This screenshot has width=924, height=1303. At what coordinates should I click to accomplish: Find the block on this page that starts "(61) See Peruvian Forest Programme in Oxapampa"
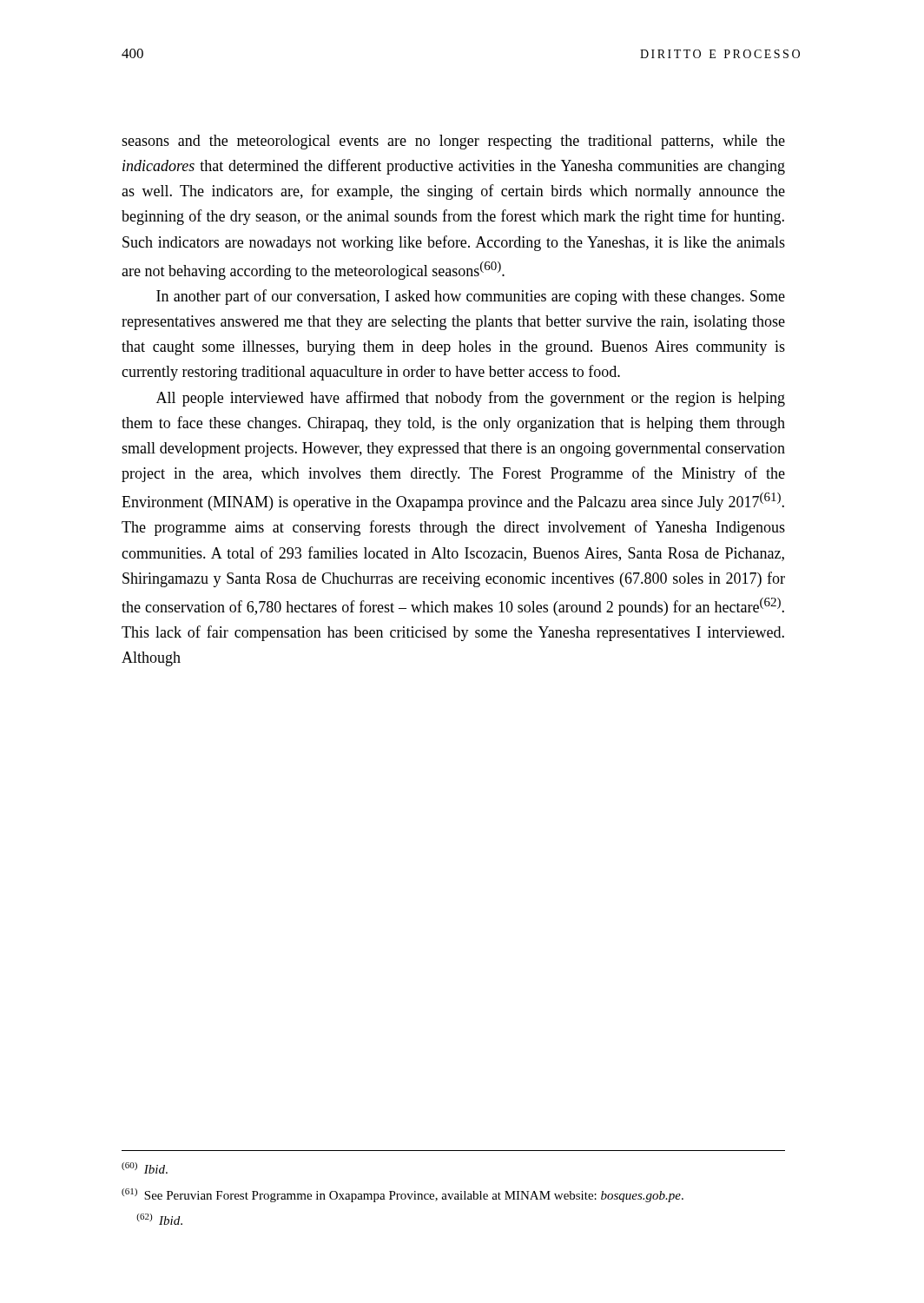pyautogui.click(x=403, y=1194)
